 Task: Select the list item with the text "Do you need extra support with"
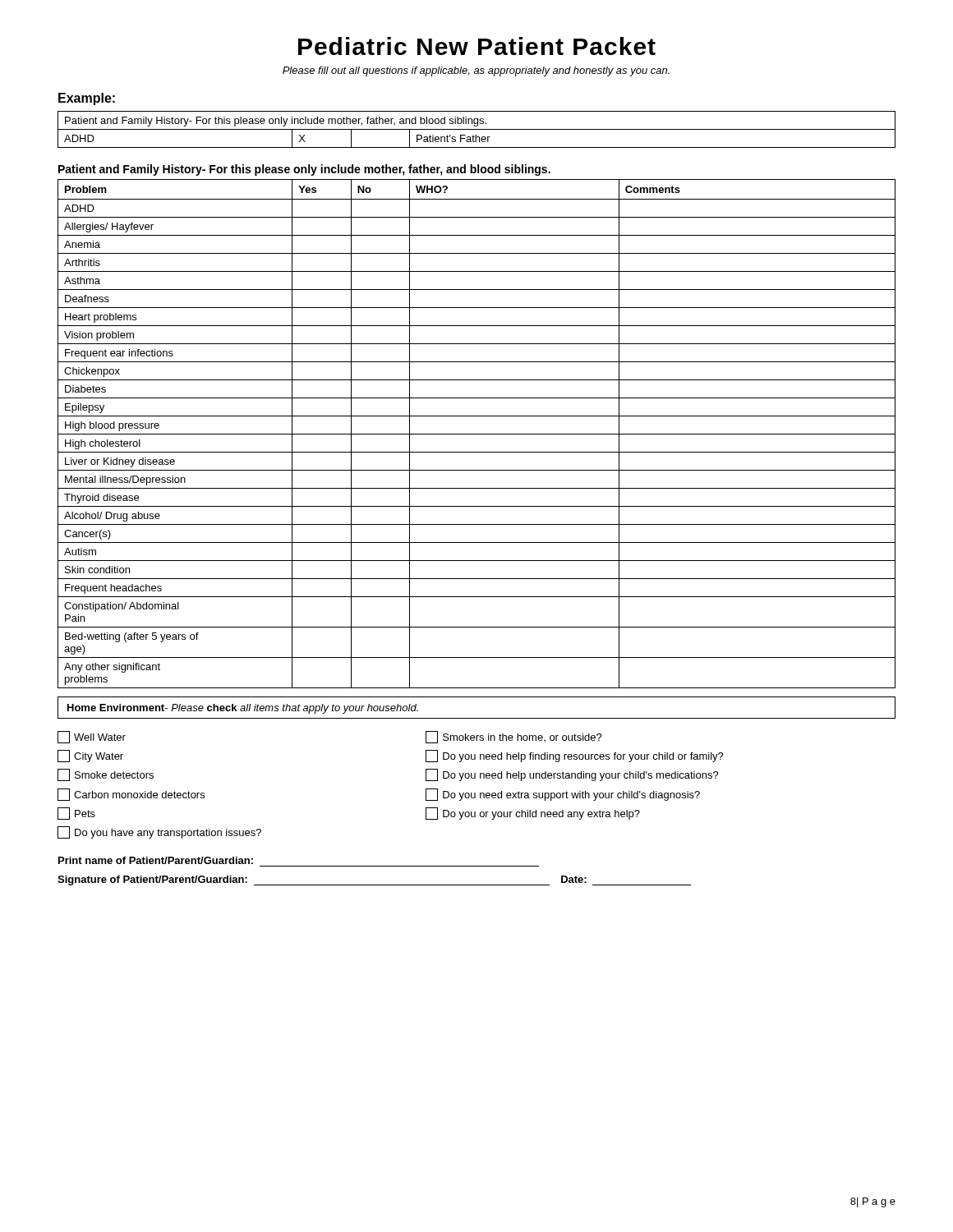point(563,795)
